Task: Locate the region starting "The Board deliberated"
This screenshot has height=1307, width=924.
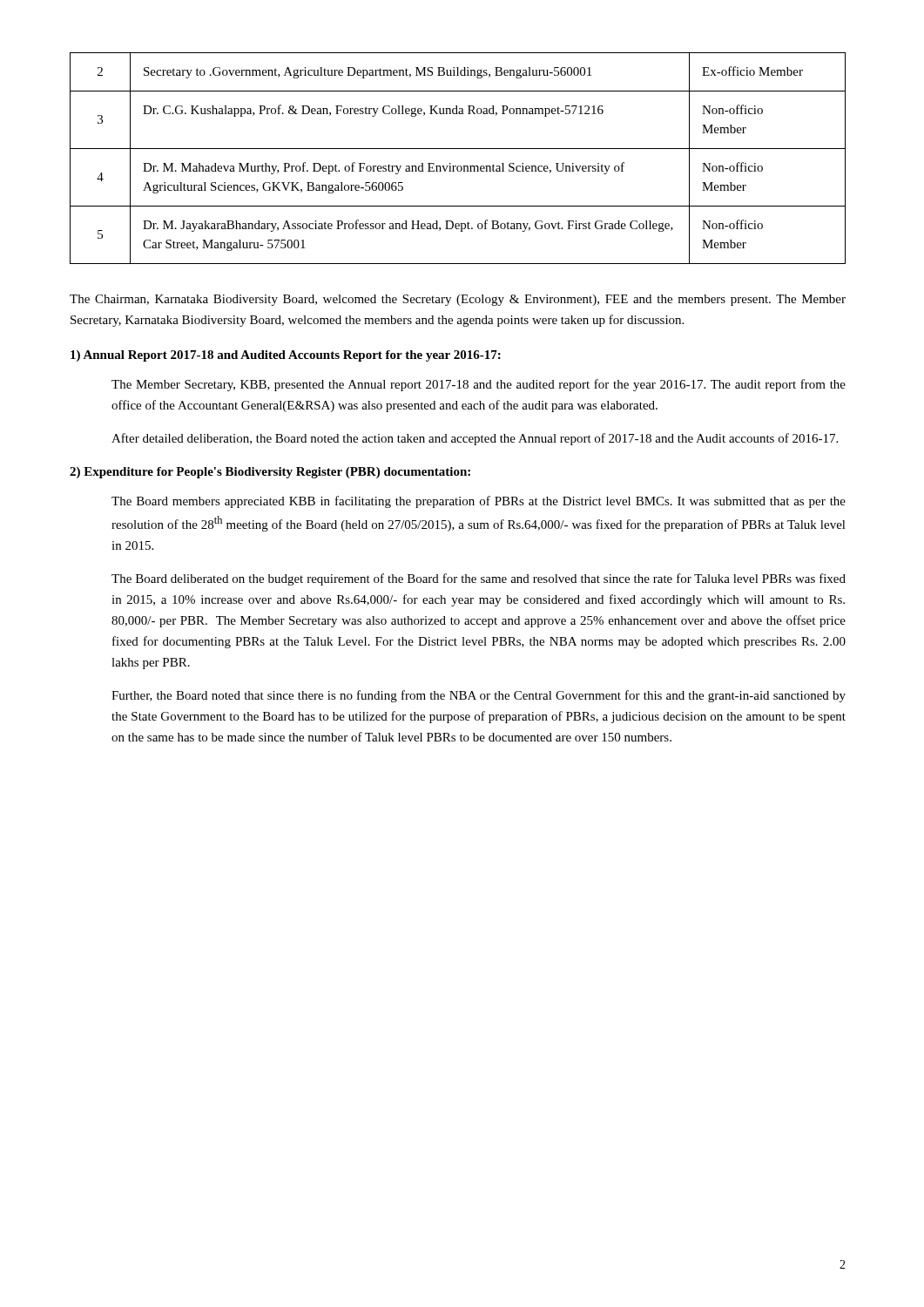Action: pyautogui.click(x=479, y=620)
